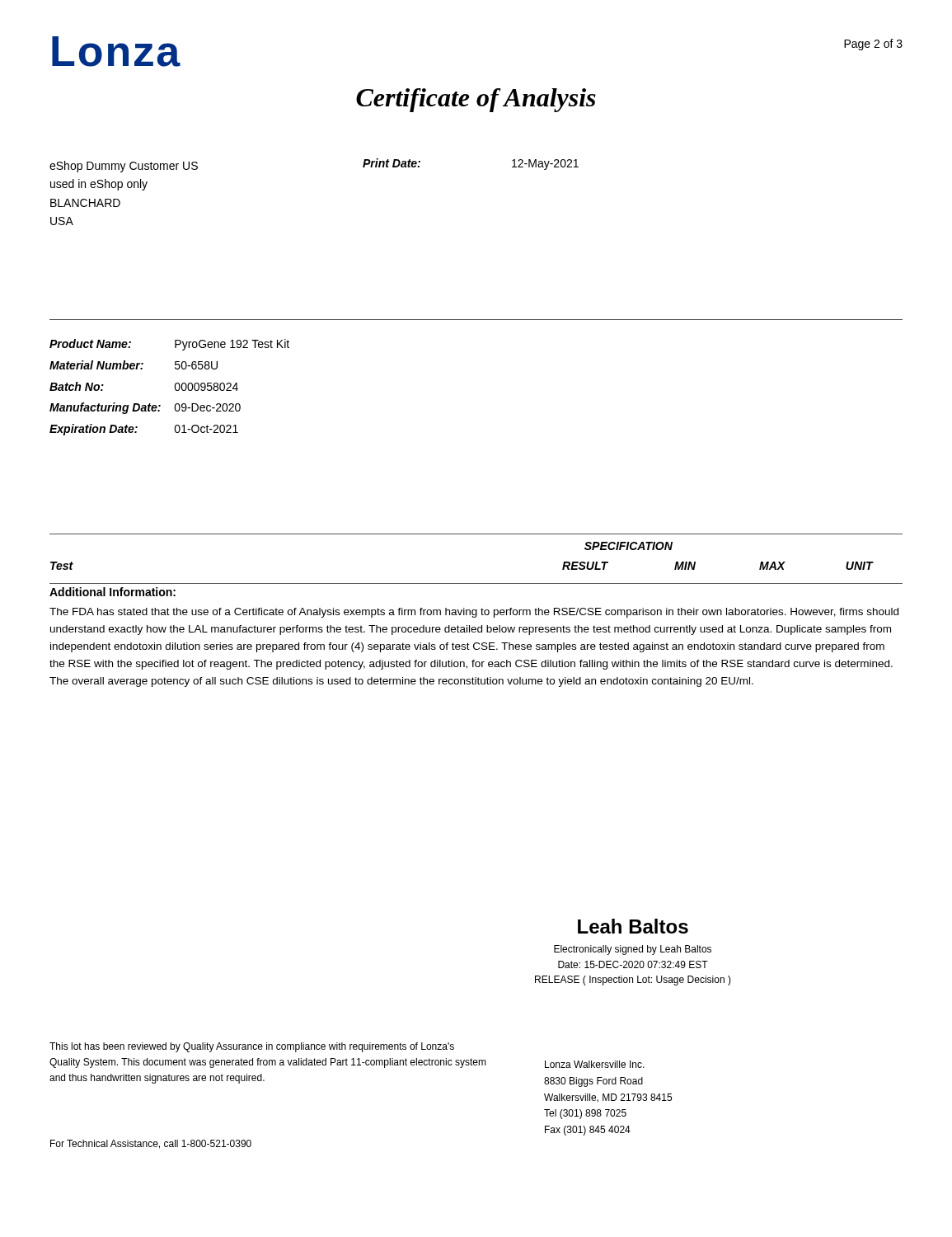Click on the table containing "Manufacturing Date:"

click(x=172, y=387)
